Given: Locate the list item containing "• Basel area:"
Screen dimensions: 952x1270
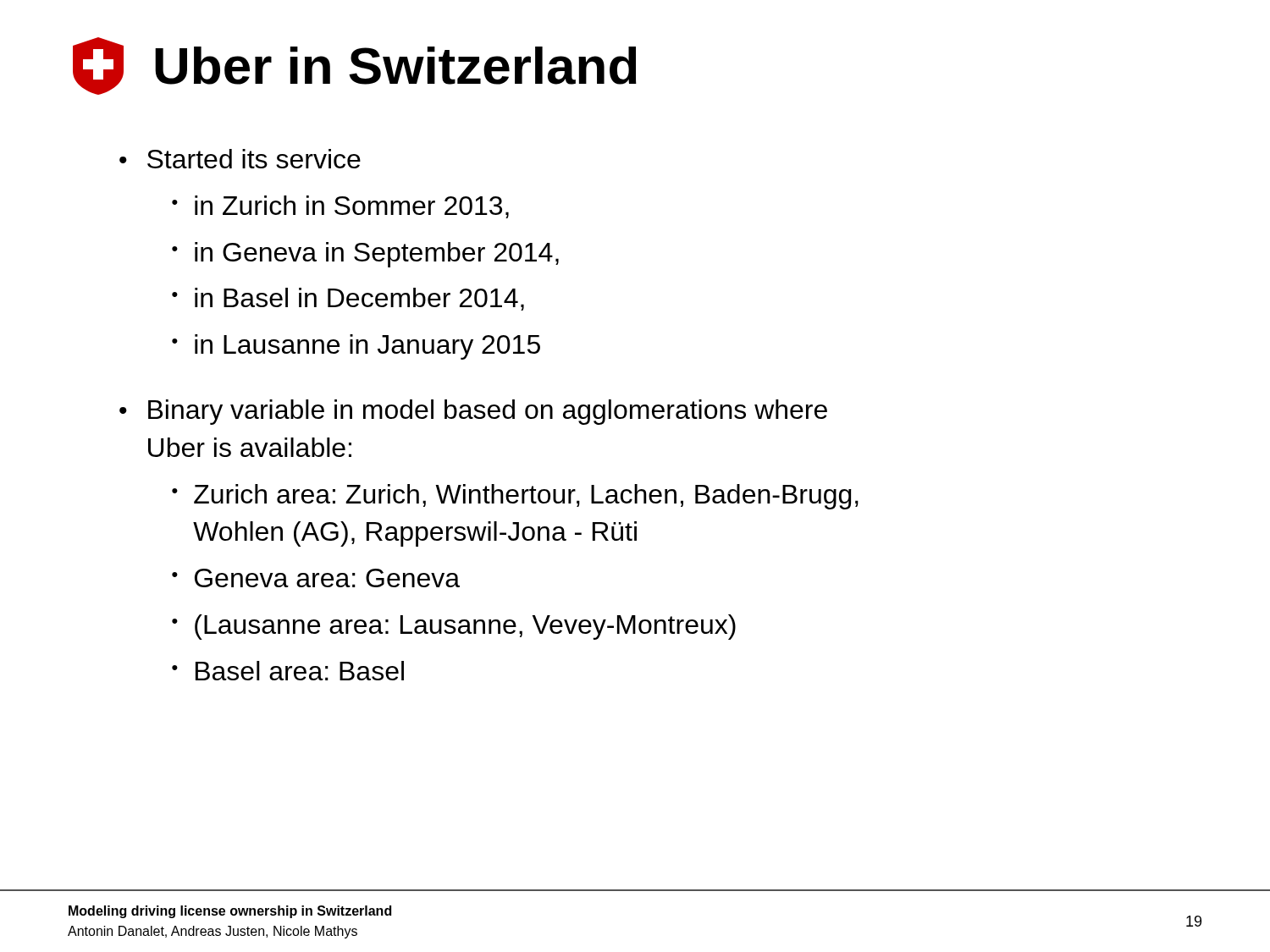Looking at the screenshot, I should 289,671.
